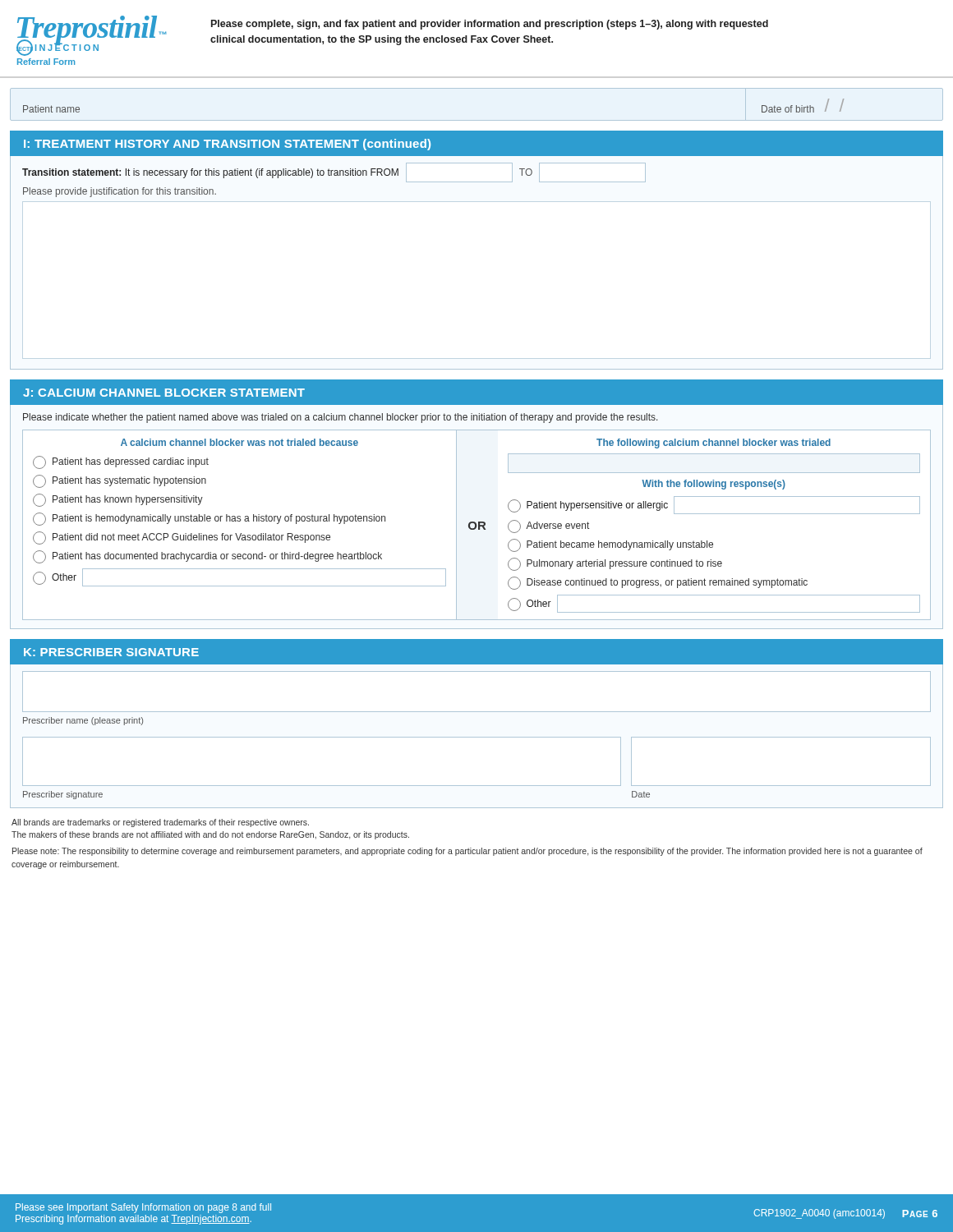953x1232 pixels.
Task: Locate the text "Patient hypersensitive or allergic"
Action: tap(714, 505)
